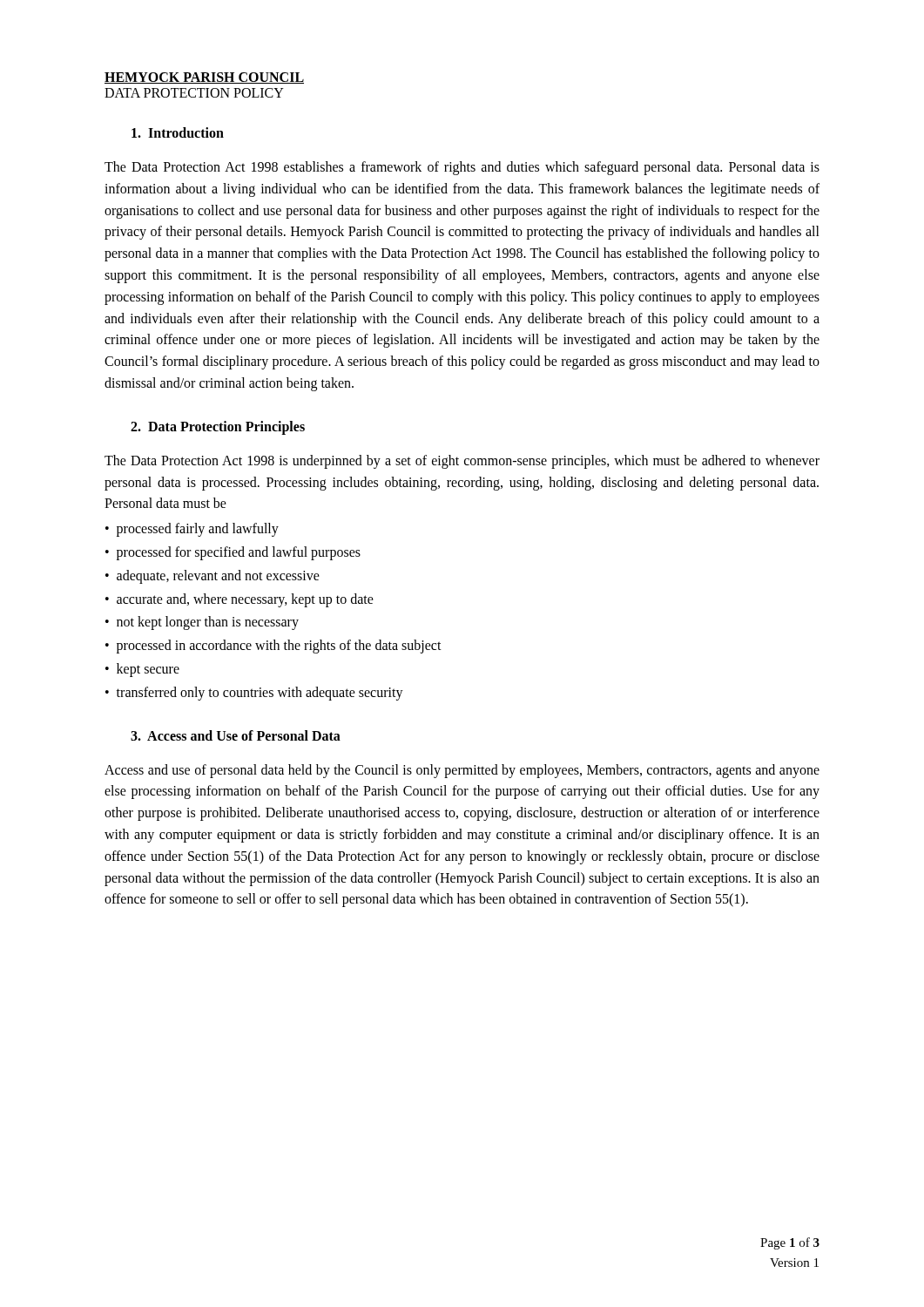Select the section header with the text "1. Introduction"

point(177,133)
